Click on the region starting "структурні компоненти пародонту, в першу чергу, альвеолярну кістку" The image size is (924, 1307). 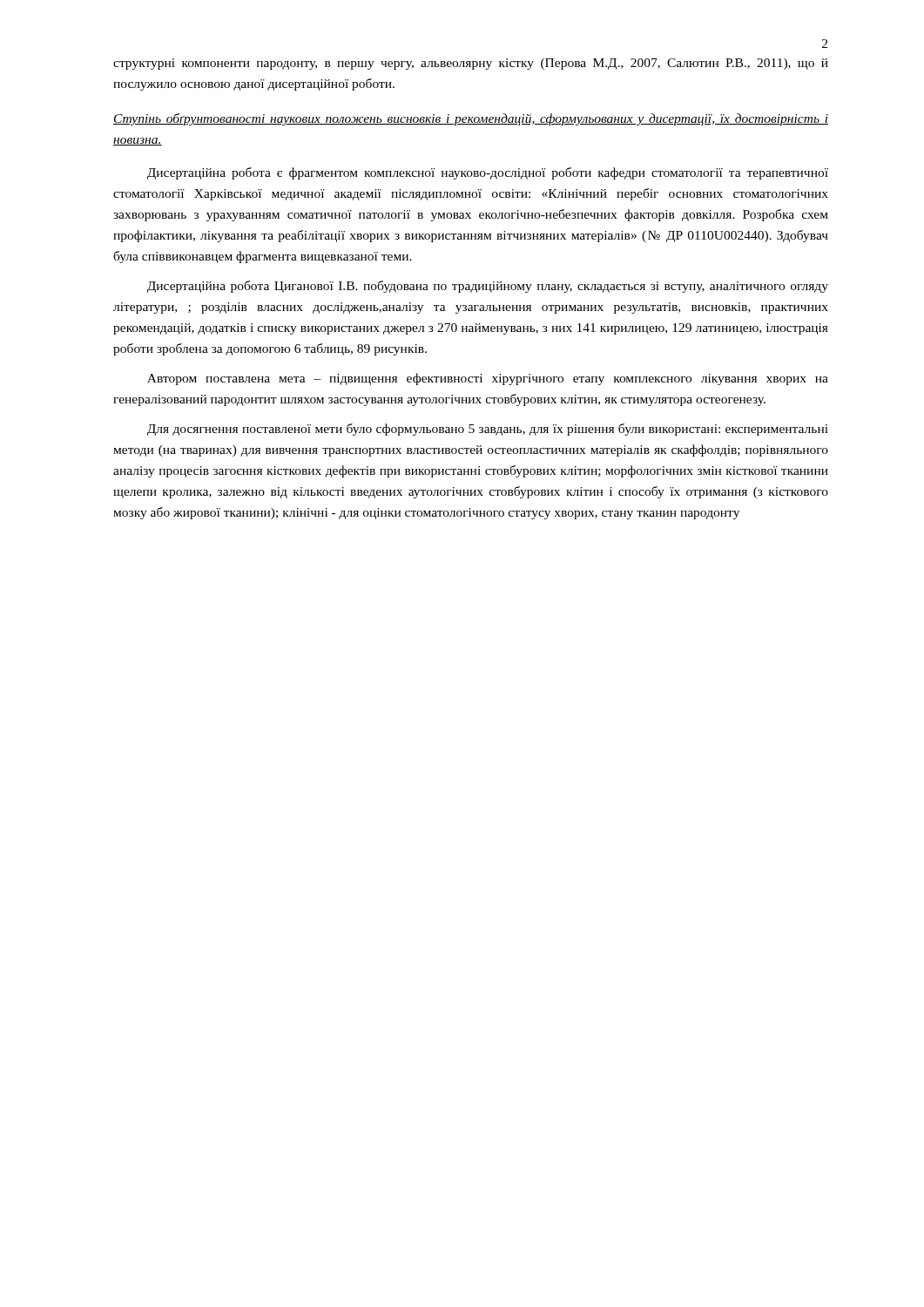tap(471, 73)
